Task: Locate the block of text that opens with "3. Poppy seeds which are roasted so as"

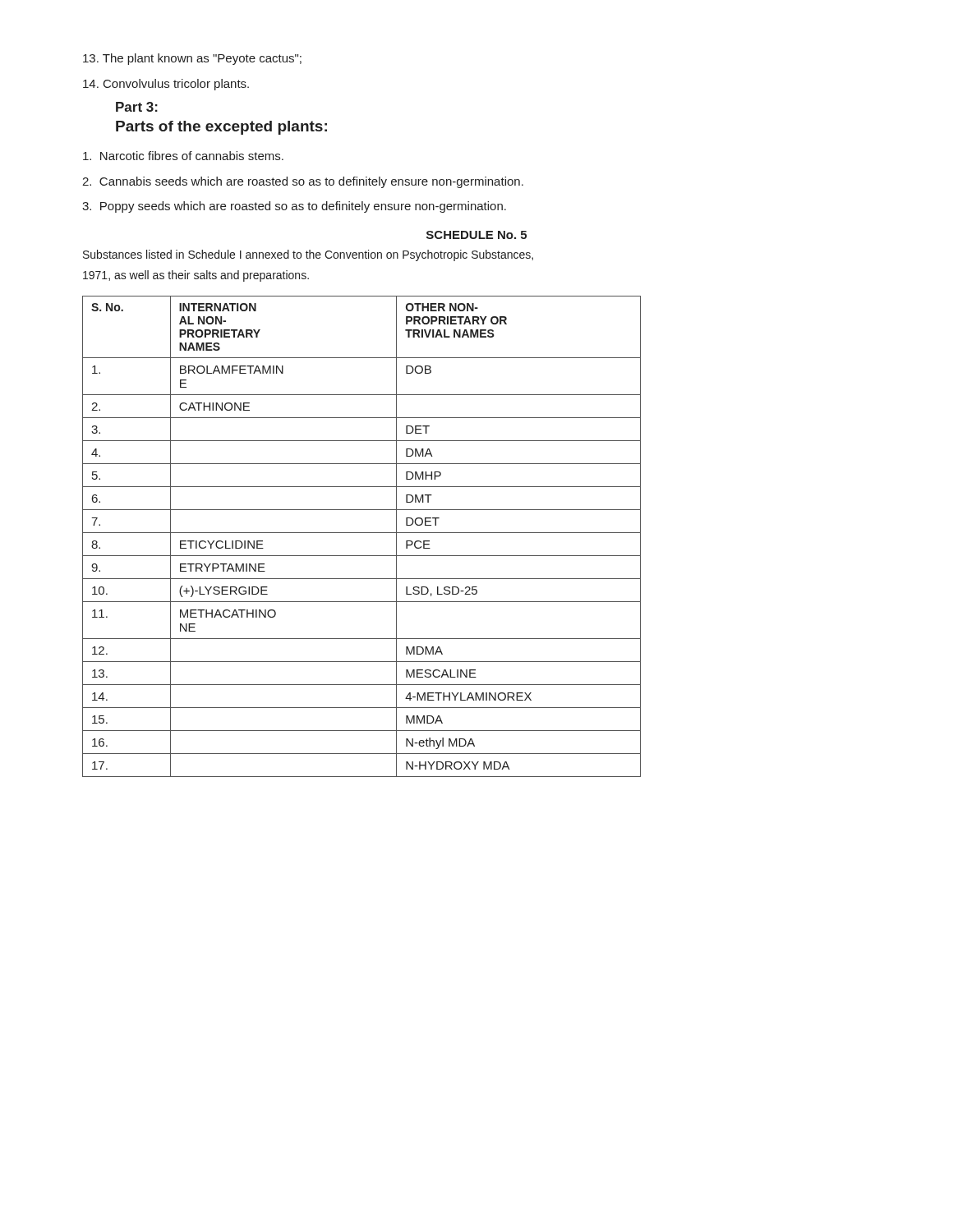Action: click(x=295, y=206)
